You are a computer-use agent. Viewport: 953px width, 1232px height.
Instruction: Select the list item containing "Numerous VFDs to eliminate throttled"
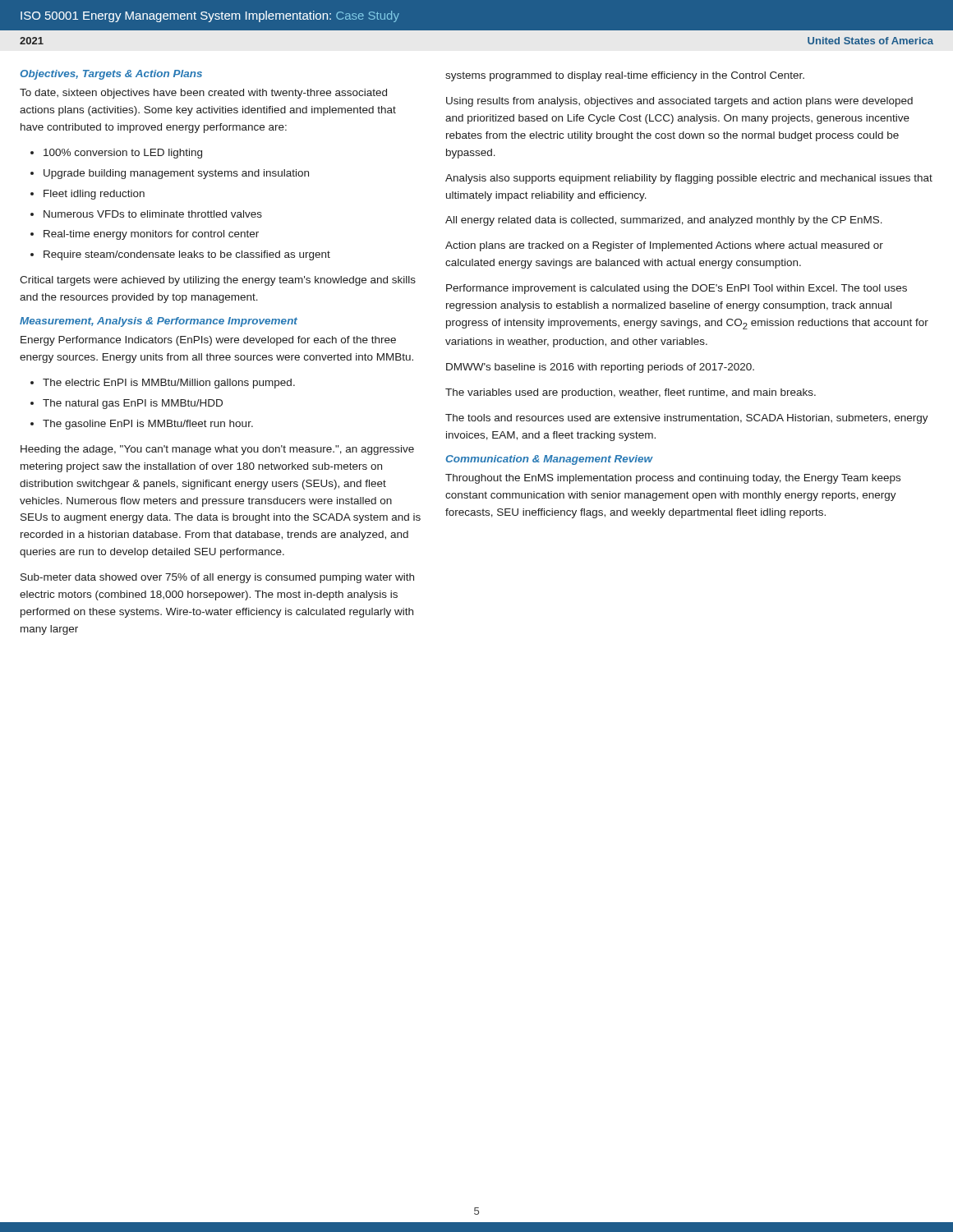152,214
